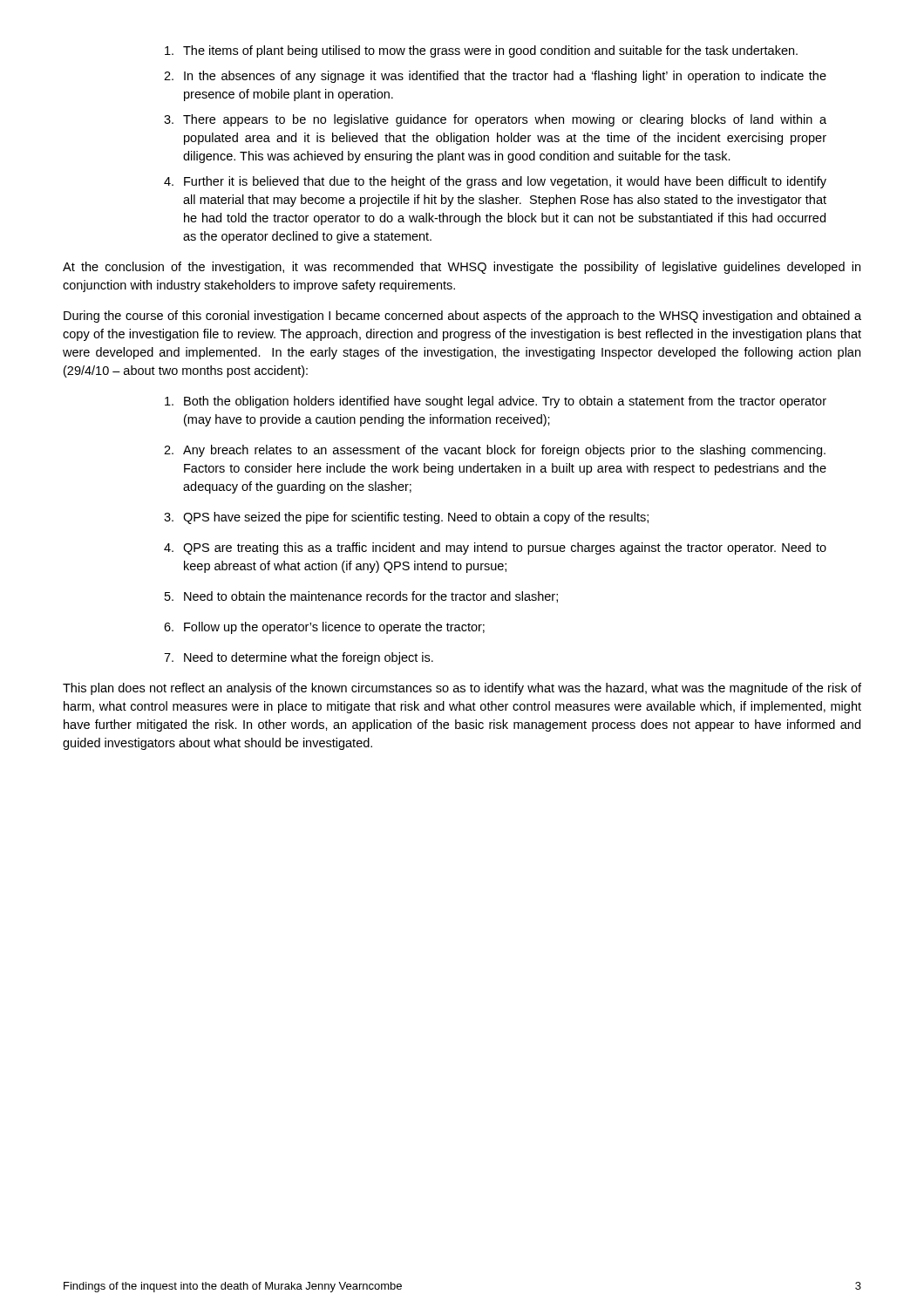The height and width of the screenshot is (1308, 924).
Task: Navigate to the text starting "2. Any breach relates to an"
Action: 488,469
